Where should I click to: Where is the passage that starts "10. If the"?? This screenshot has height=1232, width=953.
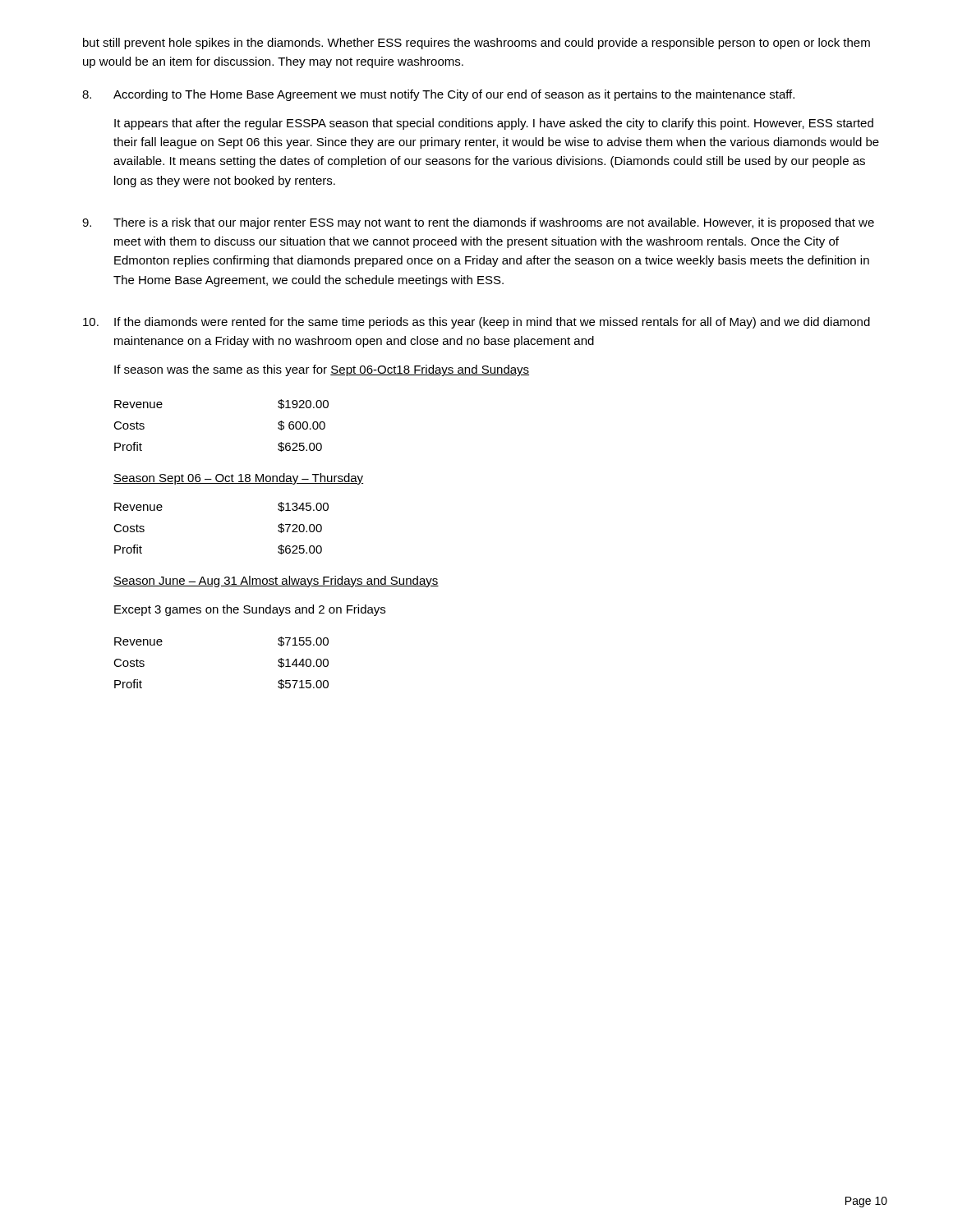tap(476, 323)
